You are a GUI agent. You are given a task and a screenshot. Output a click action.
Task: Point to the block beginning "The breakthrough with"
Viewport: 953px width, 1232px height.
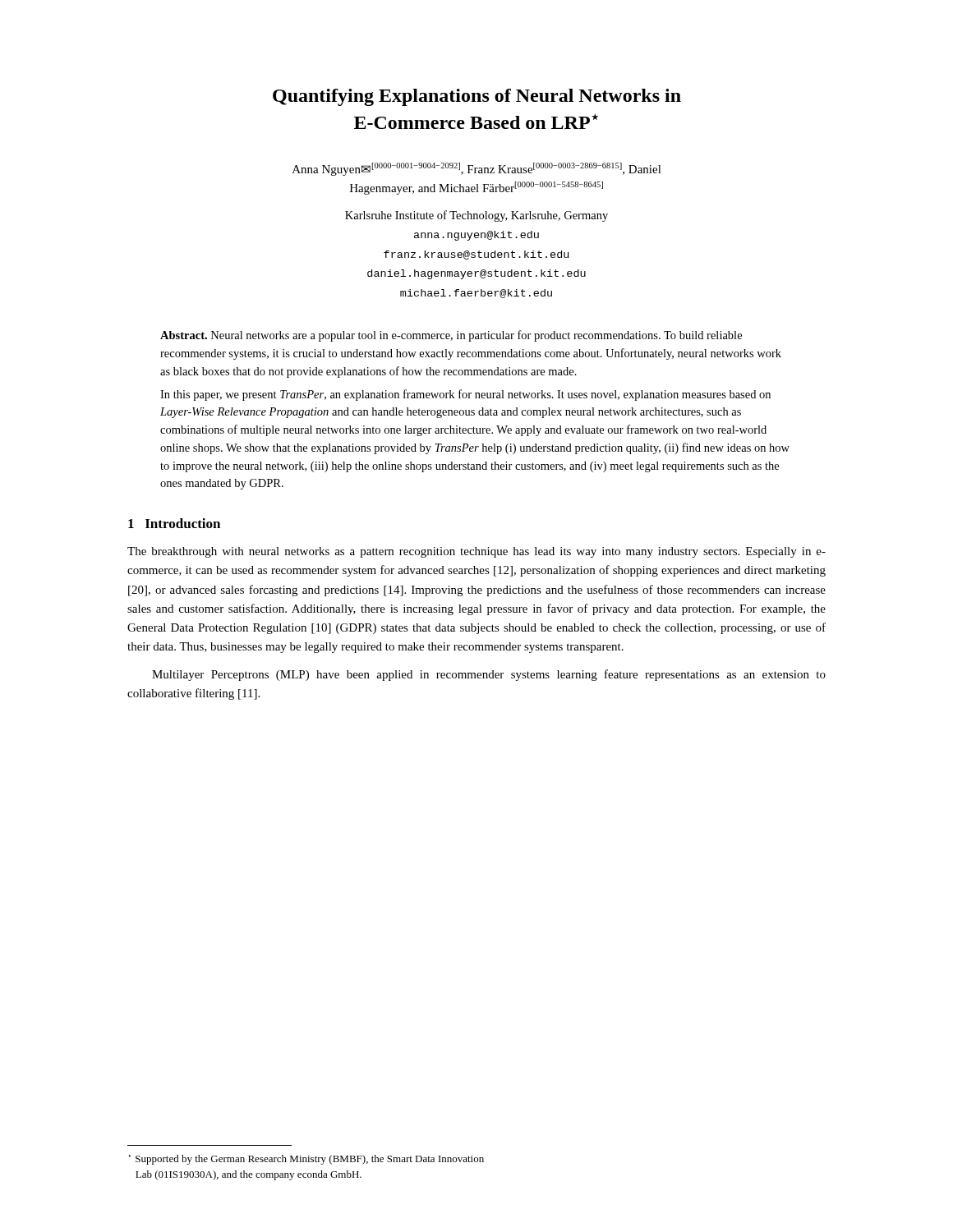point(476,599)
